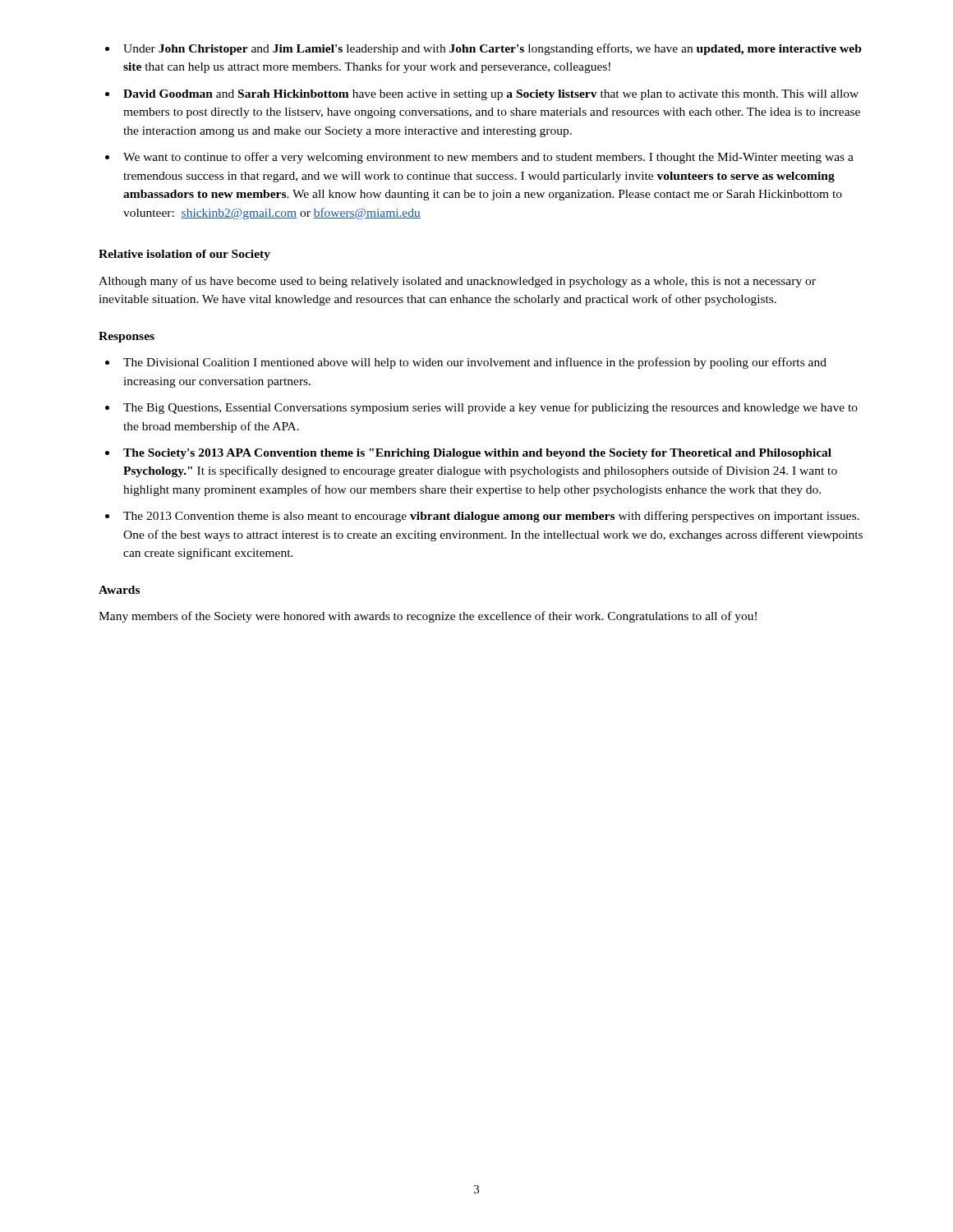Click on the element starting "Under John Christoper and"
This screenshot has height=1232, width=953.
pos(492,57)
